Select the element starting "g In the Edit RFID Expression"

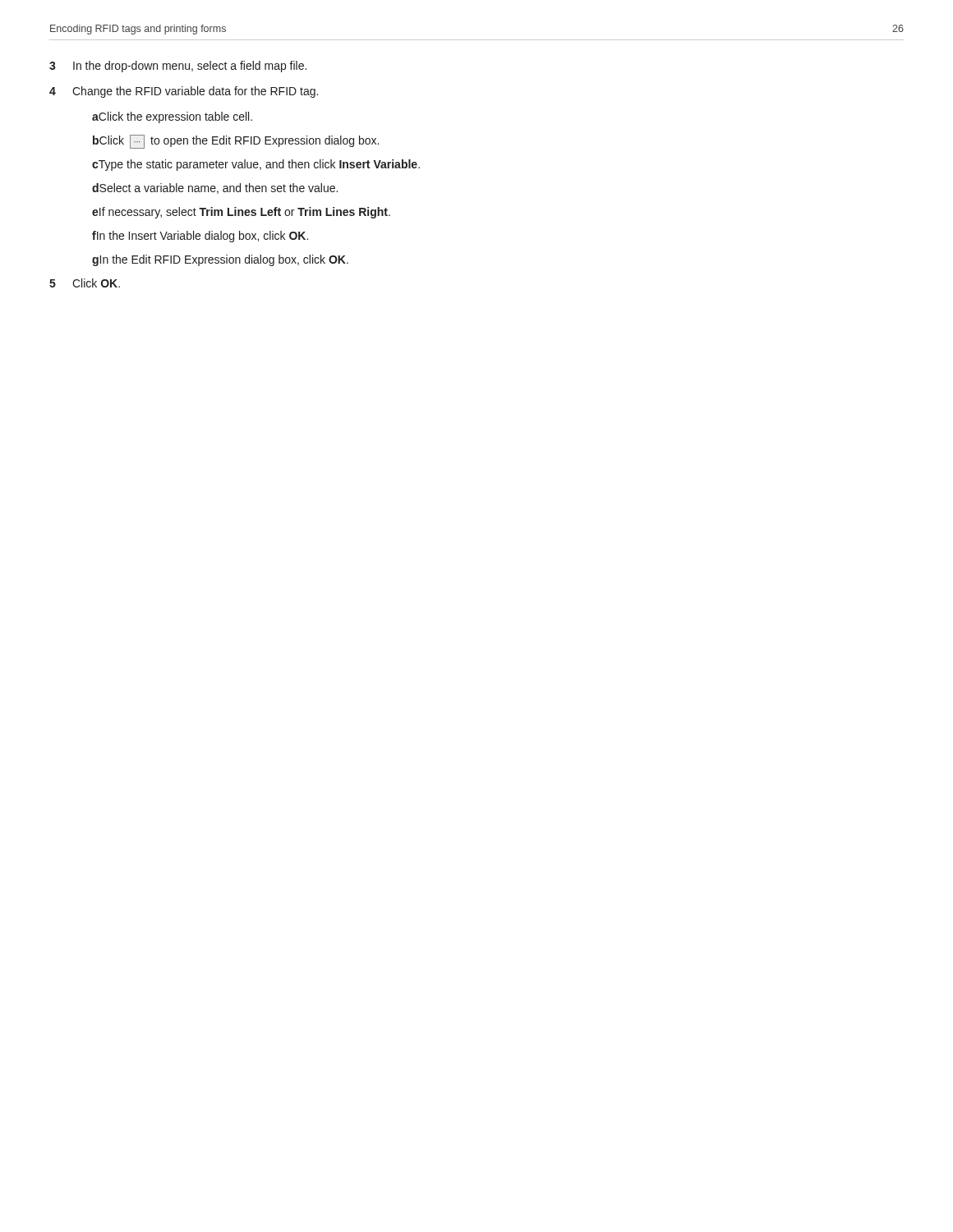[x=221, y=260]
